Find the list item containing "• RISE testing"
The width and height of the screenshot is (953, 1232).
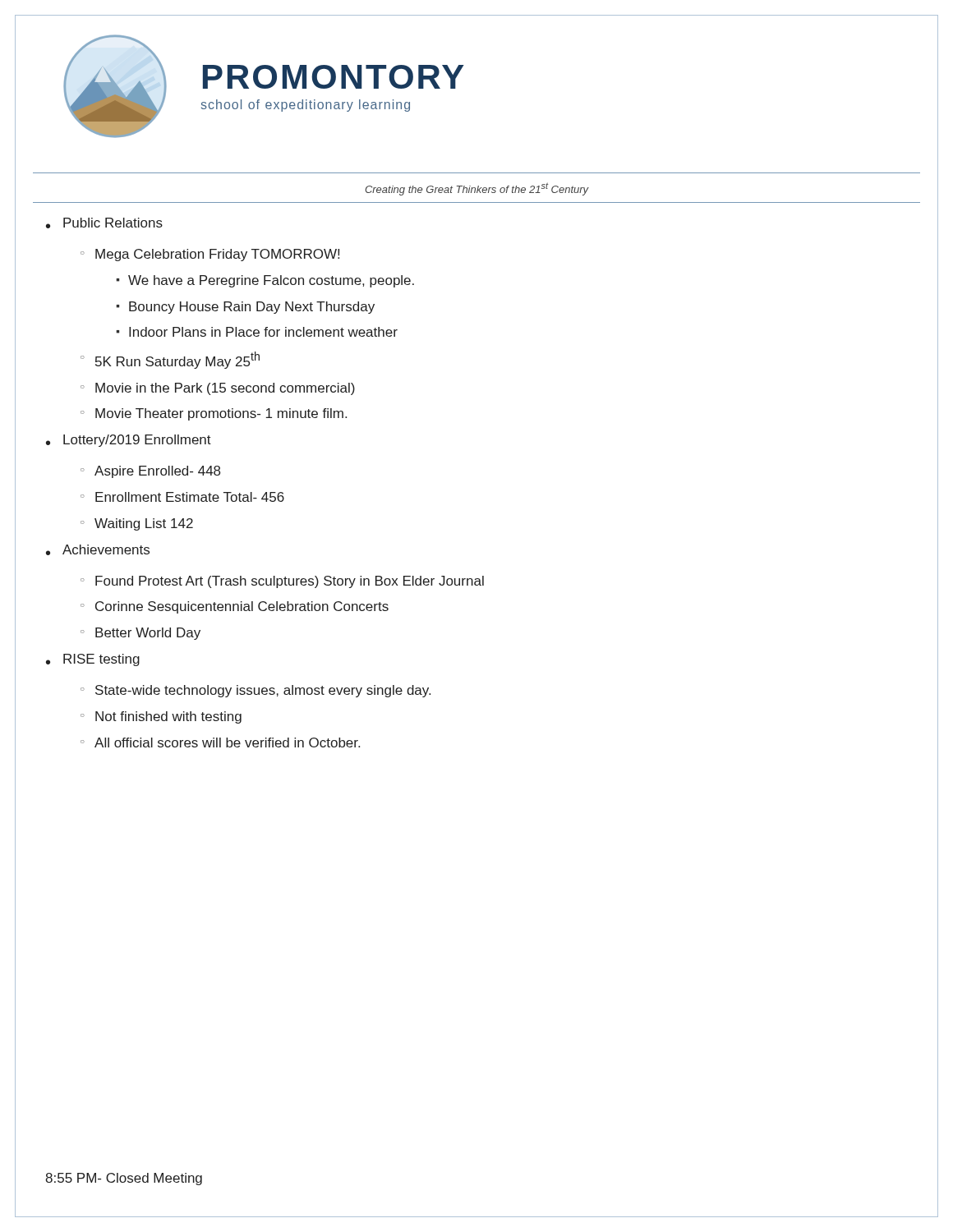coord(93,661)
